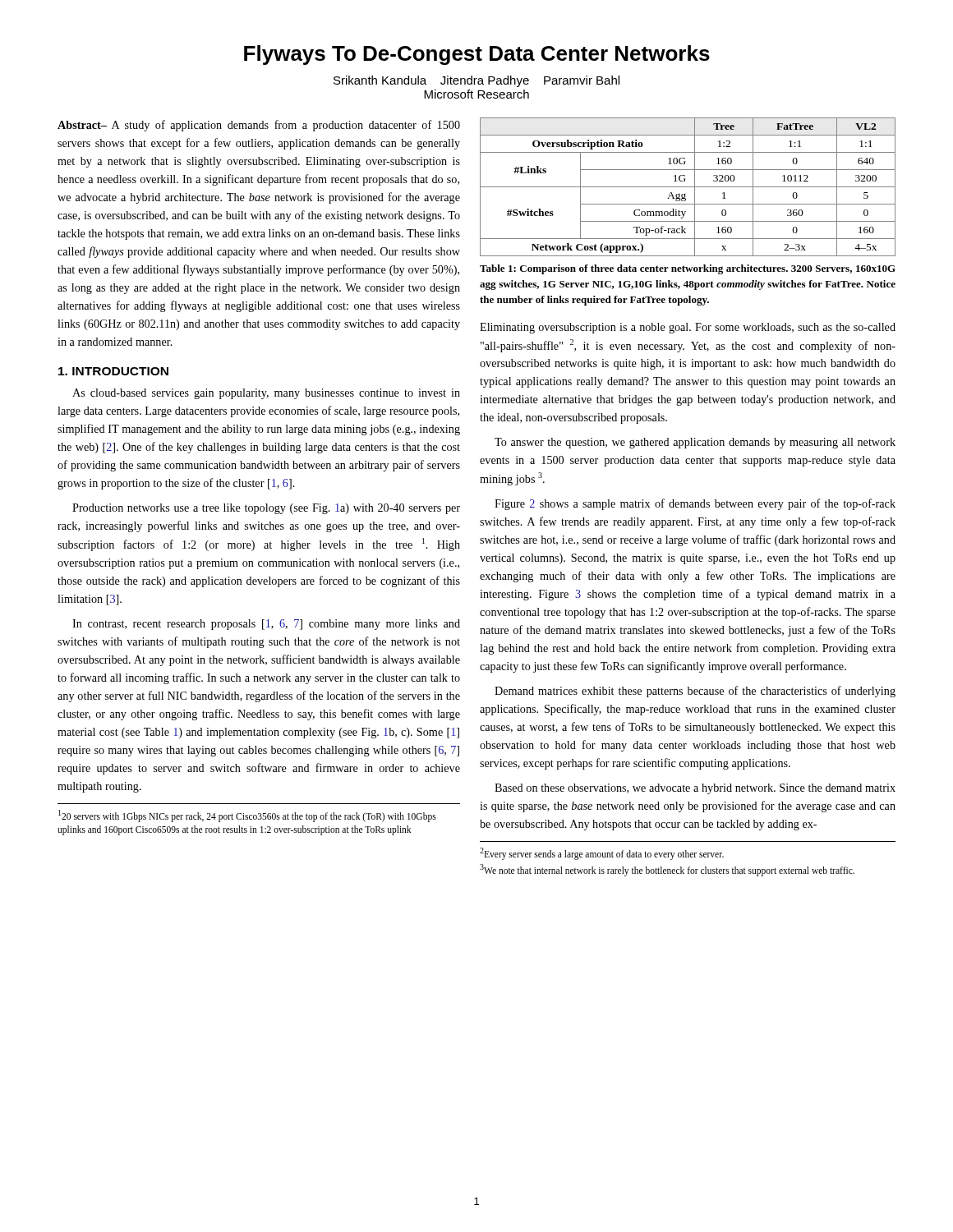
Task: Select the block starting "Table 1: Comparison of"
Action: [688, 284]
